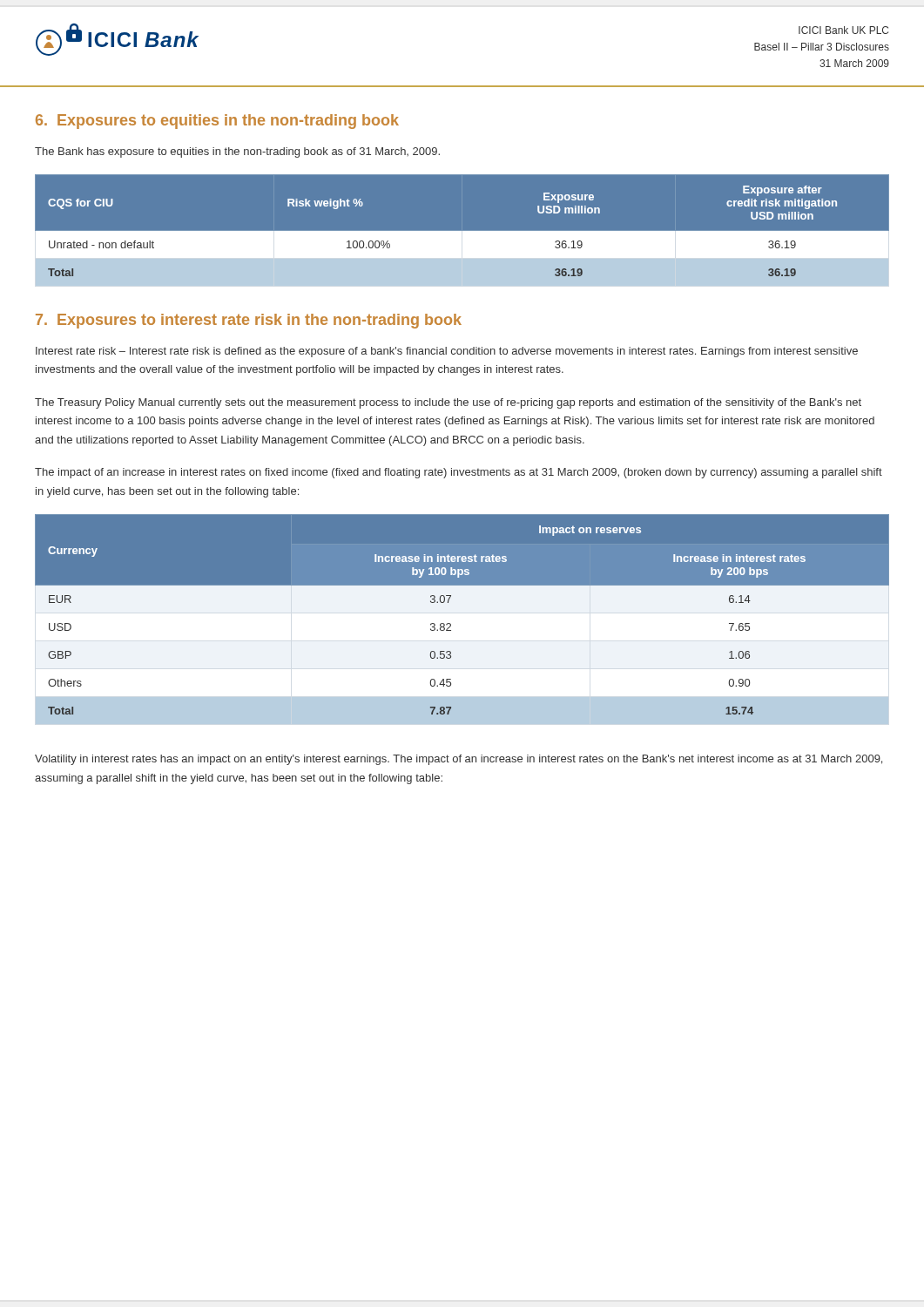
Task: Click on the passage starting "The Bank has exposure to equities"
Action: point(238,151)
